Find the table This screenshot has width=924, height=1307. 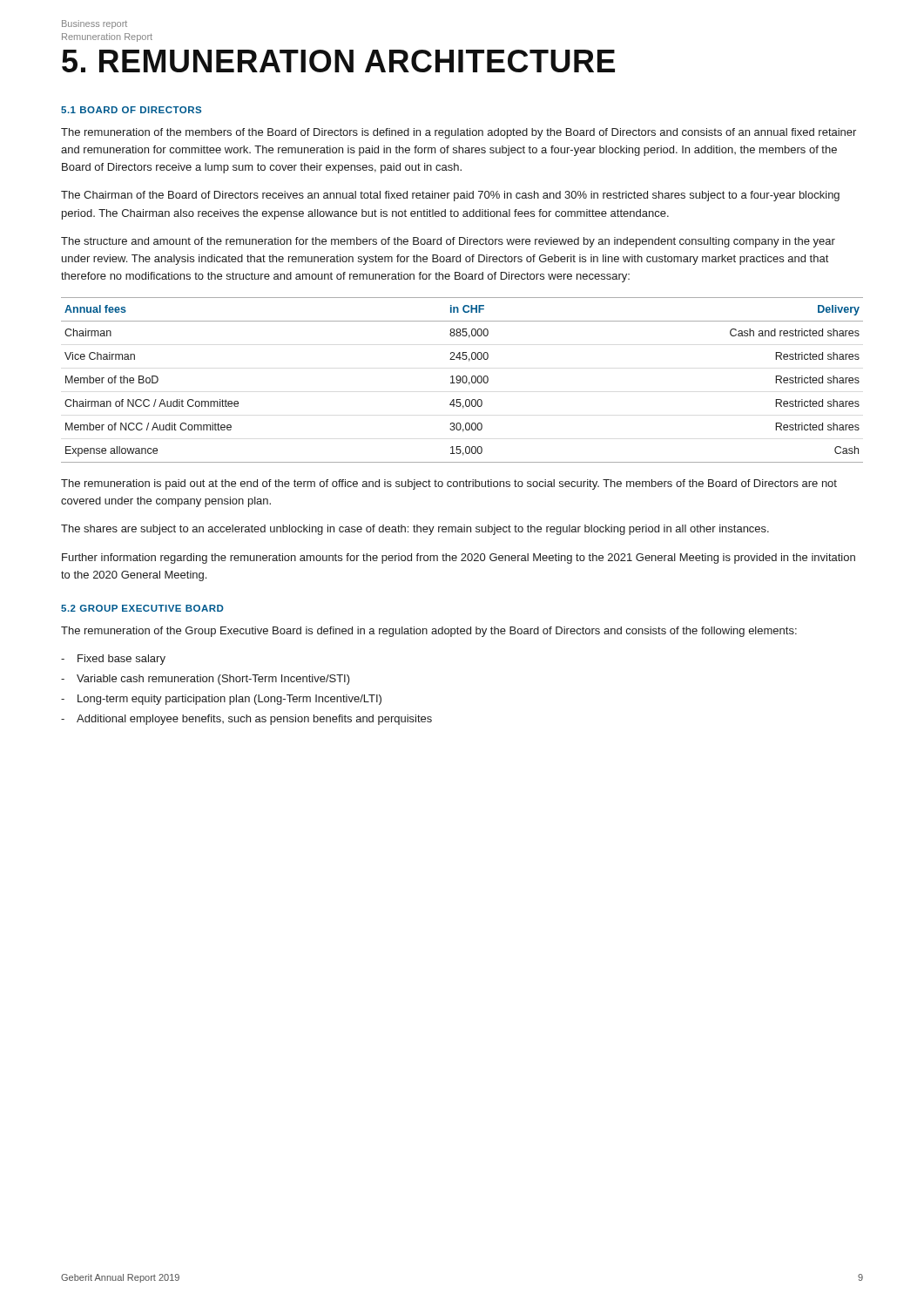462,380
